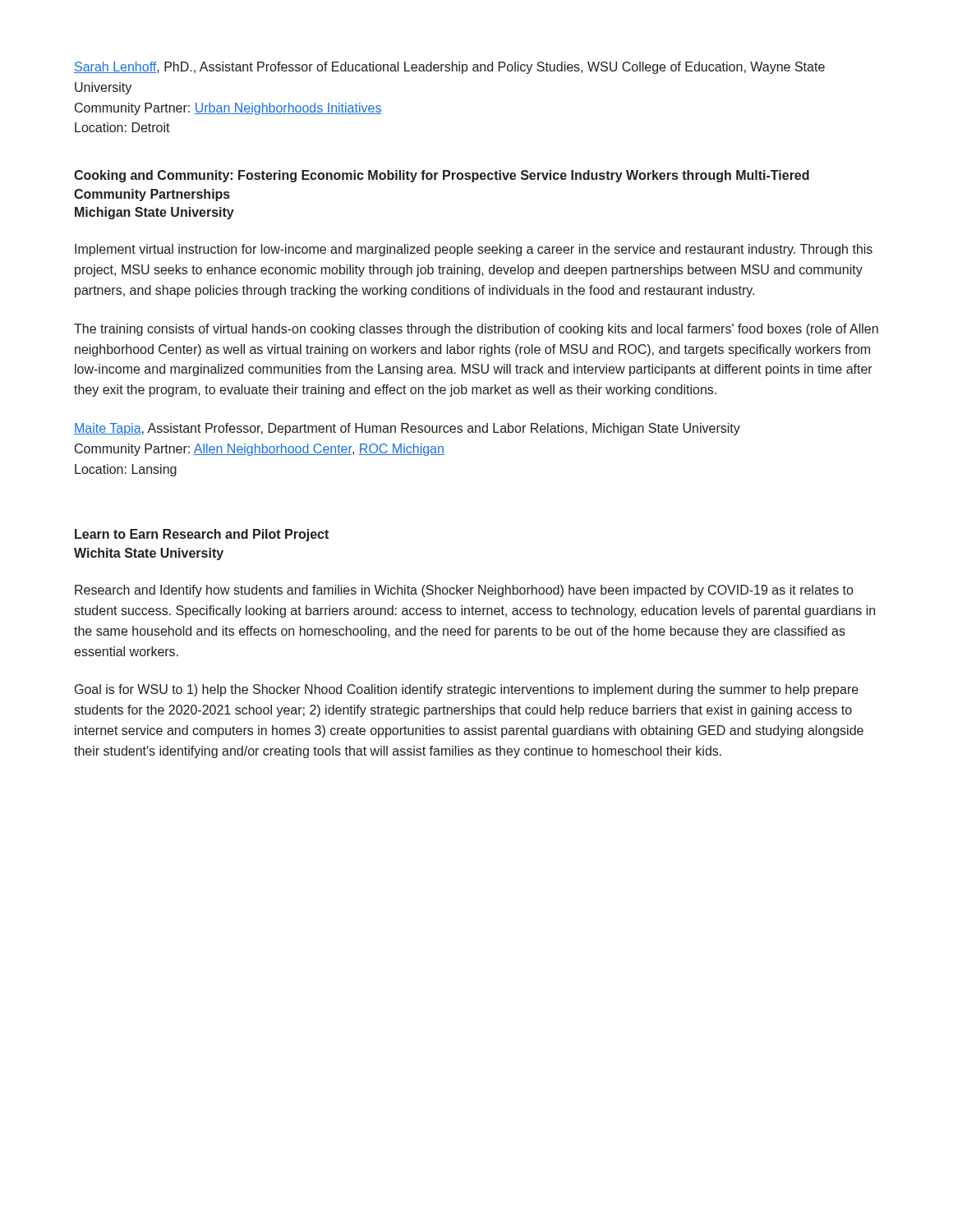Click on the text block containing "The training consists of virtual hands-on"

click(476, 359)
